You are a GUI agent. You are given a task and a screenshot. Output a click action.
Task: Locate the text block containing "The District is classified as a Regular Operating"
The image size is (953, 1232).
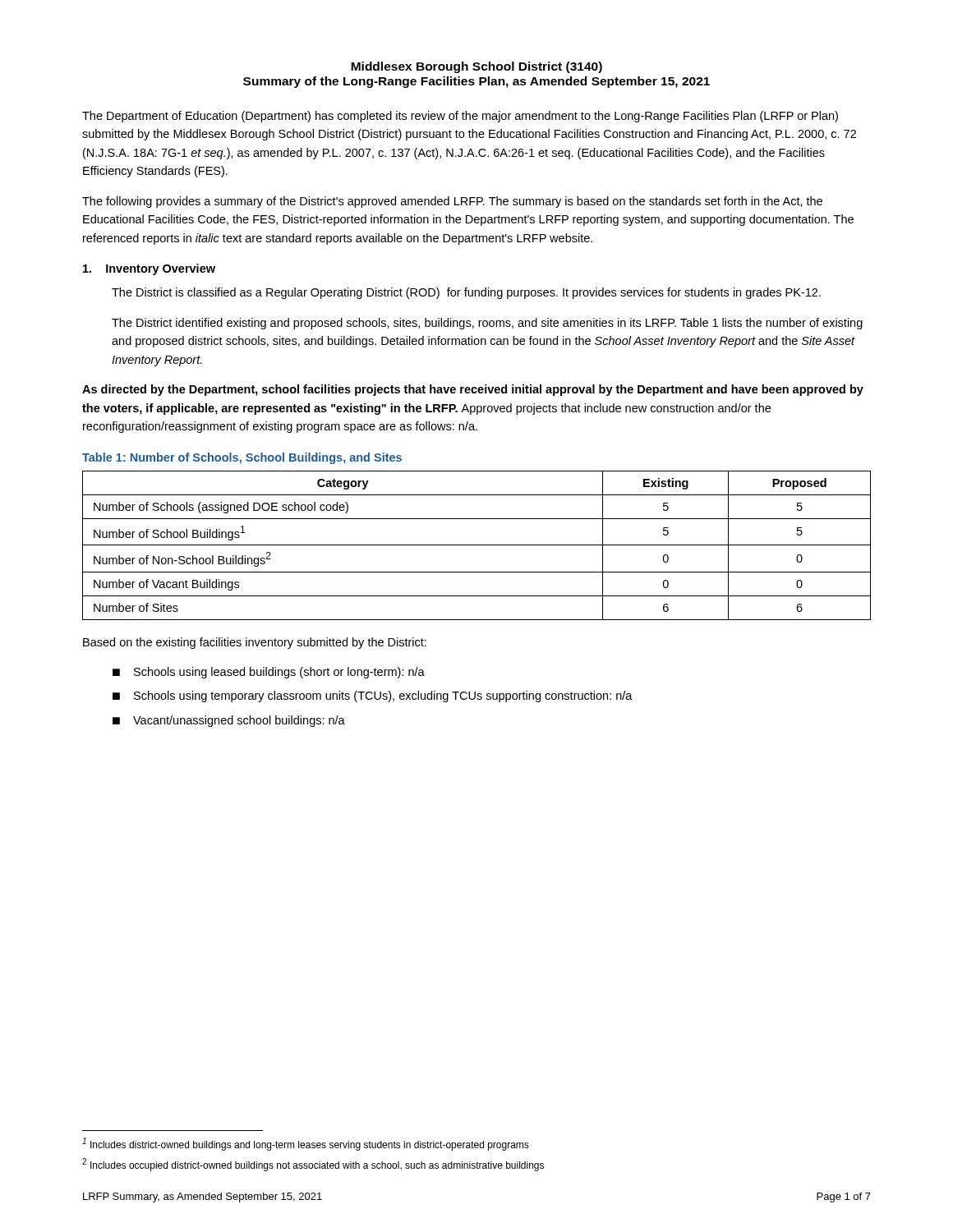coord(467,293)
